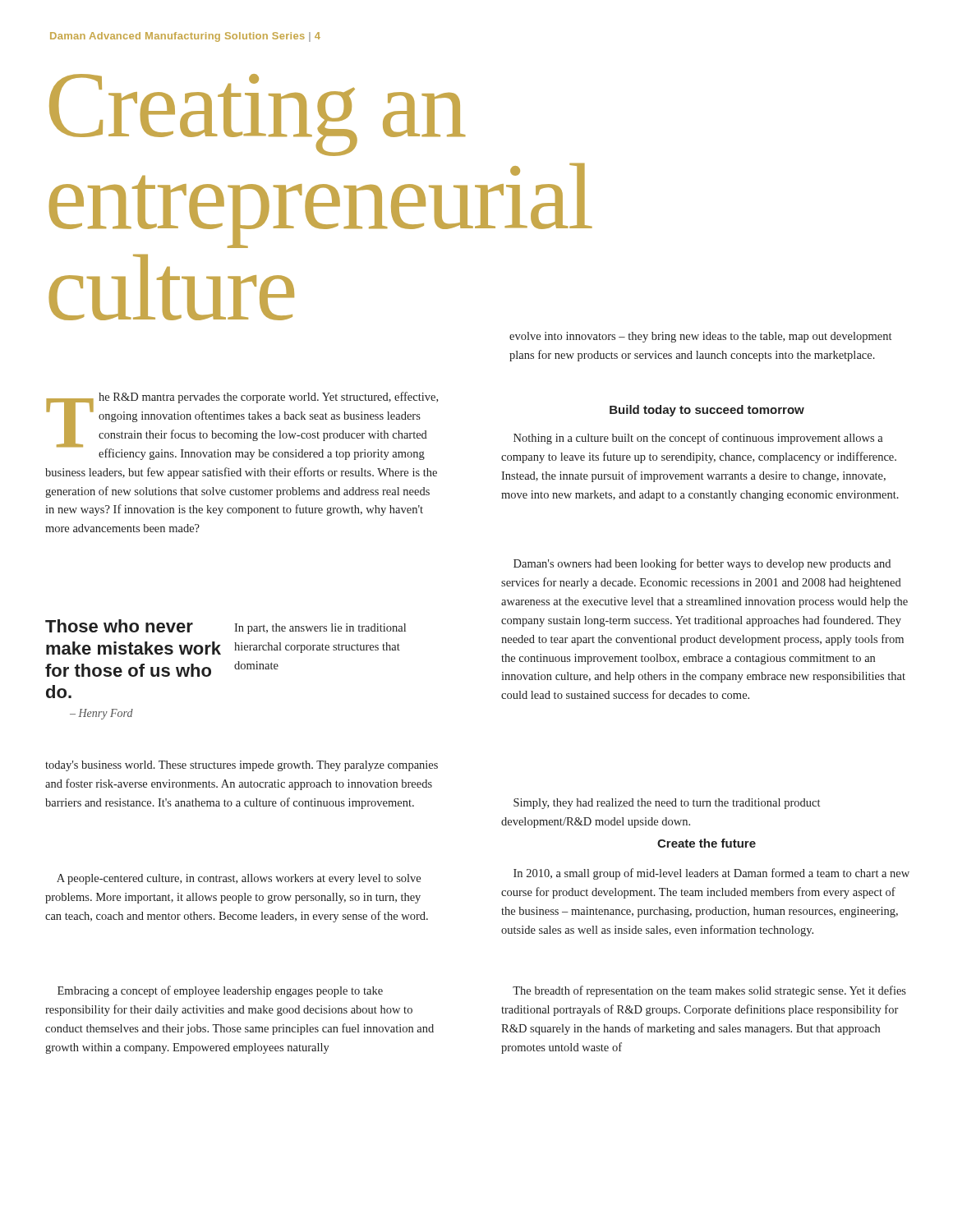Point to the block starting "Create the future"

[707, 843]
